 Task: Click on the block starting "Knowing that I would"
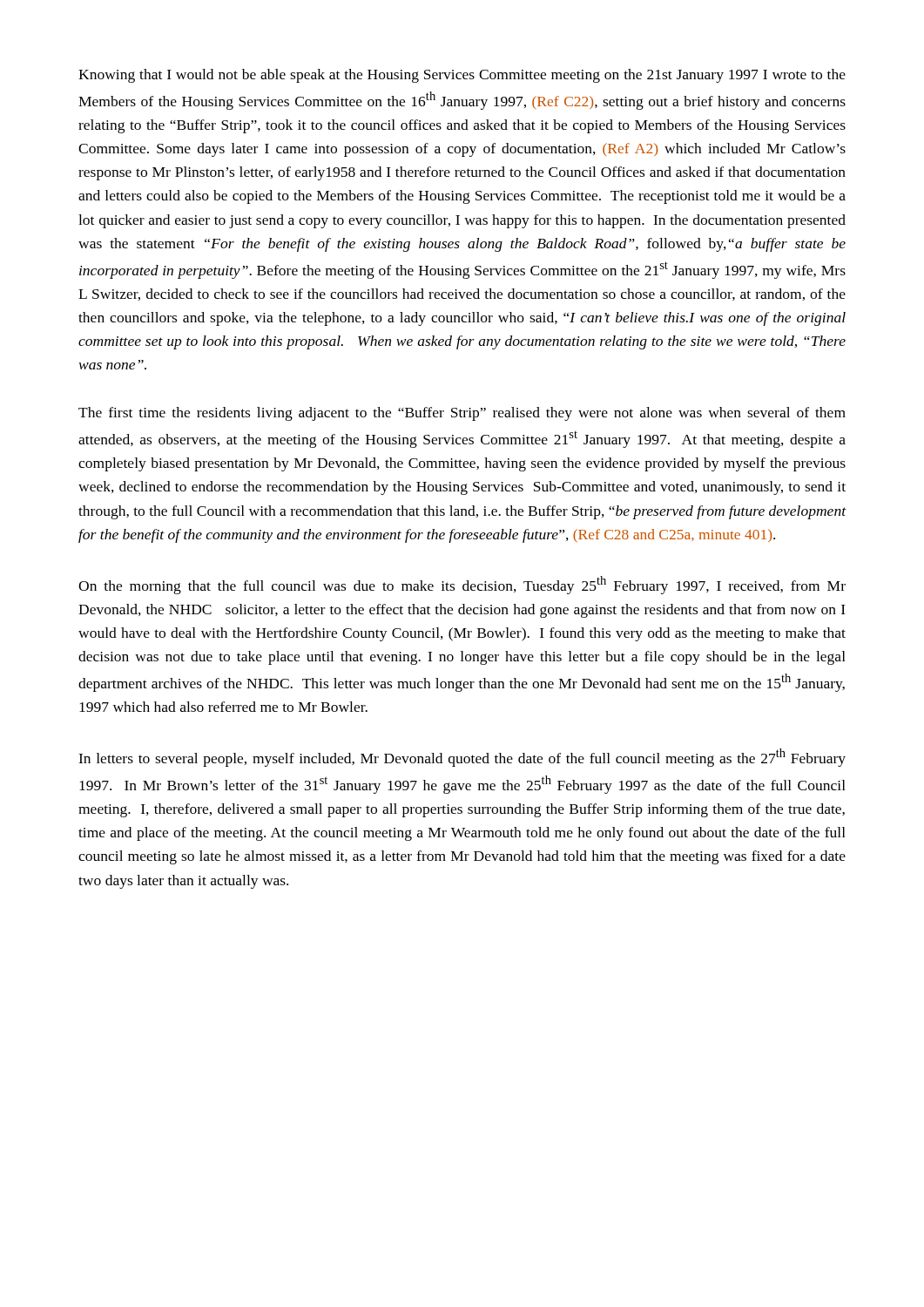462,219
